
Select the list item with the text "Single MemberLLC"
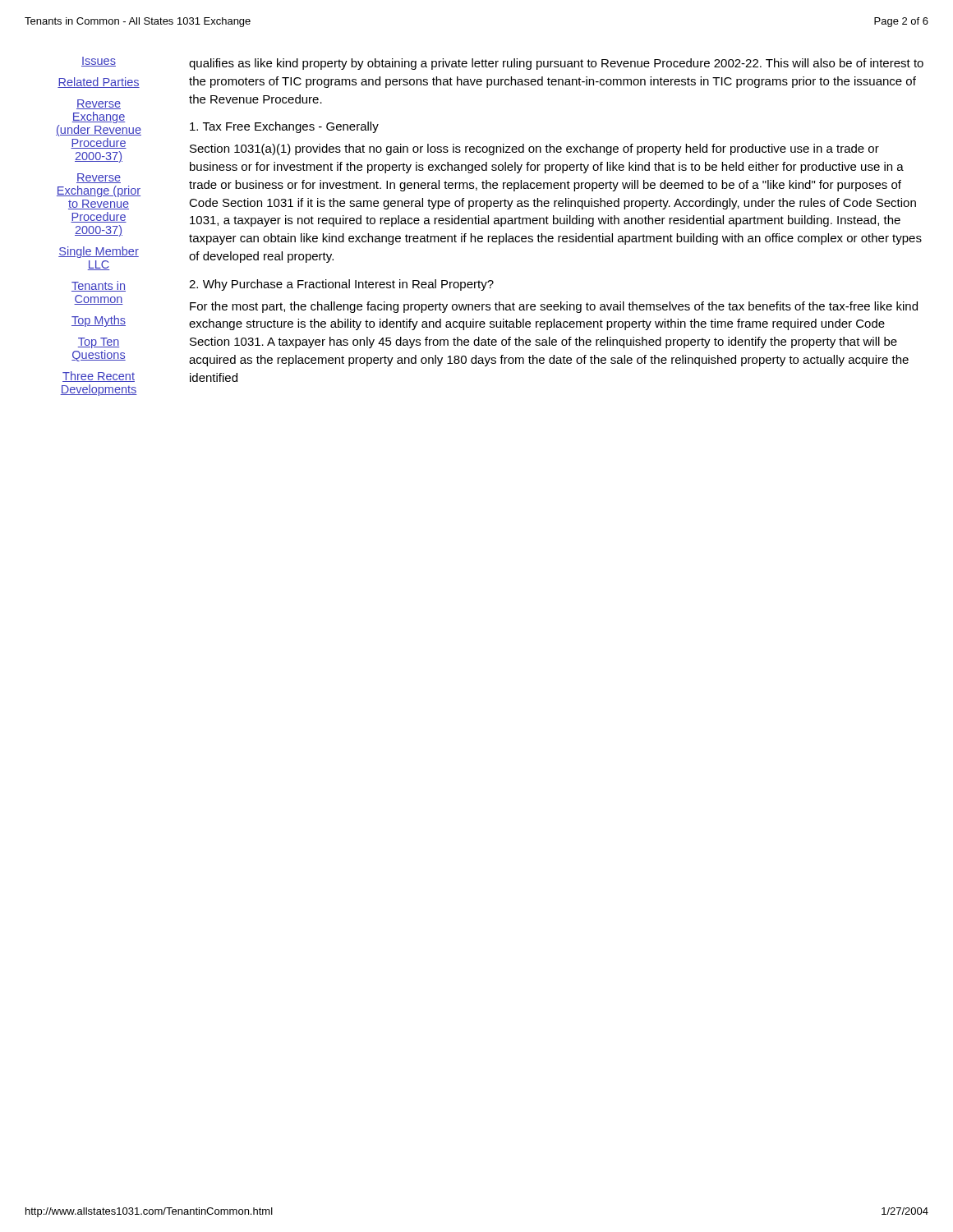coord(99,258)
